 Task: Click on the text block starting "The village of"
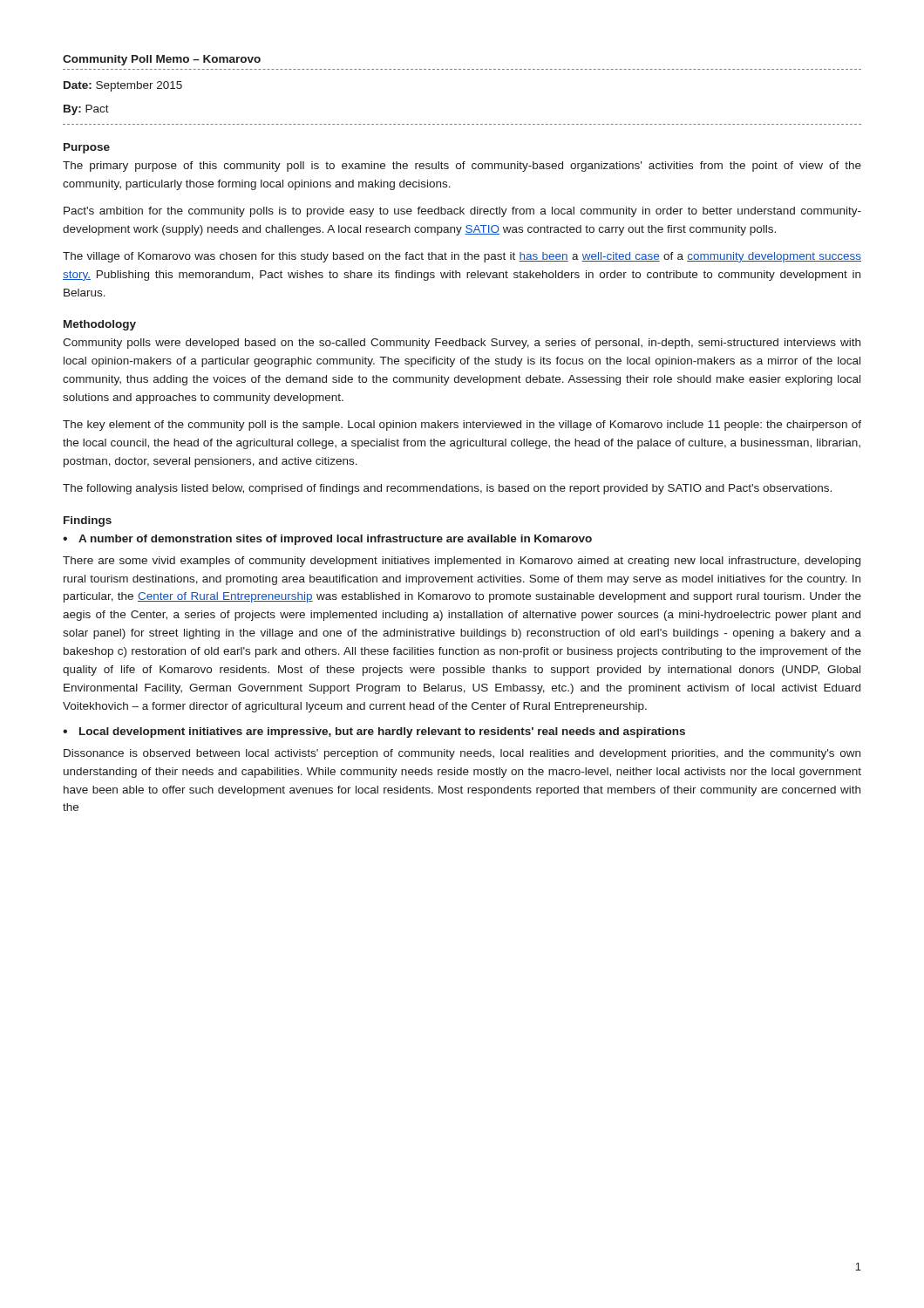point(462,274)
